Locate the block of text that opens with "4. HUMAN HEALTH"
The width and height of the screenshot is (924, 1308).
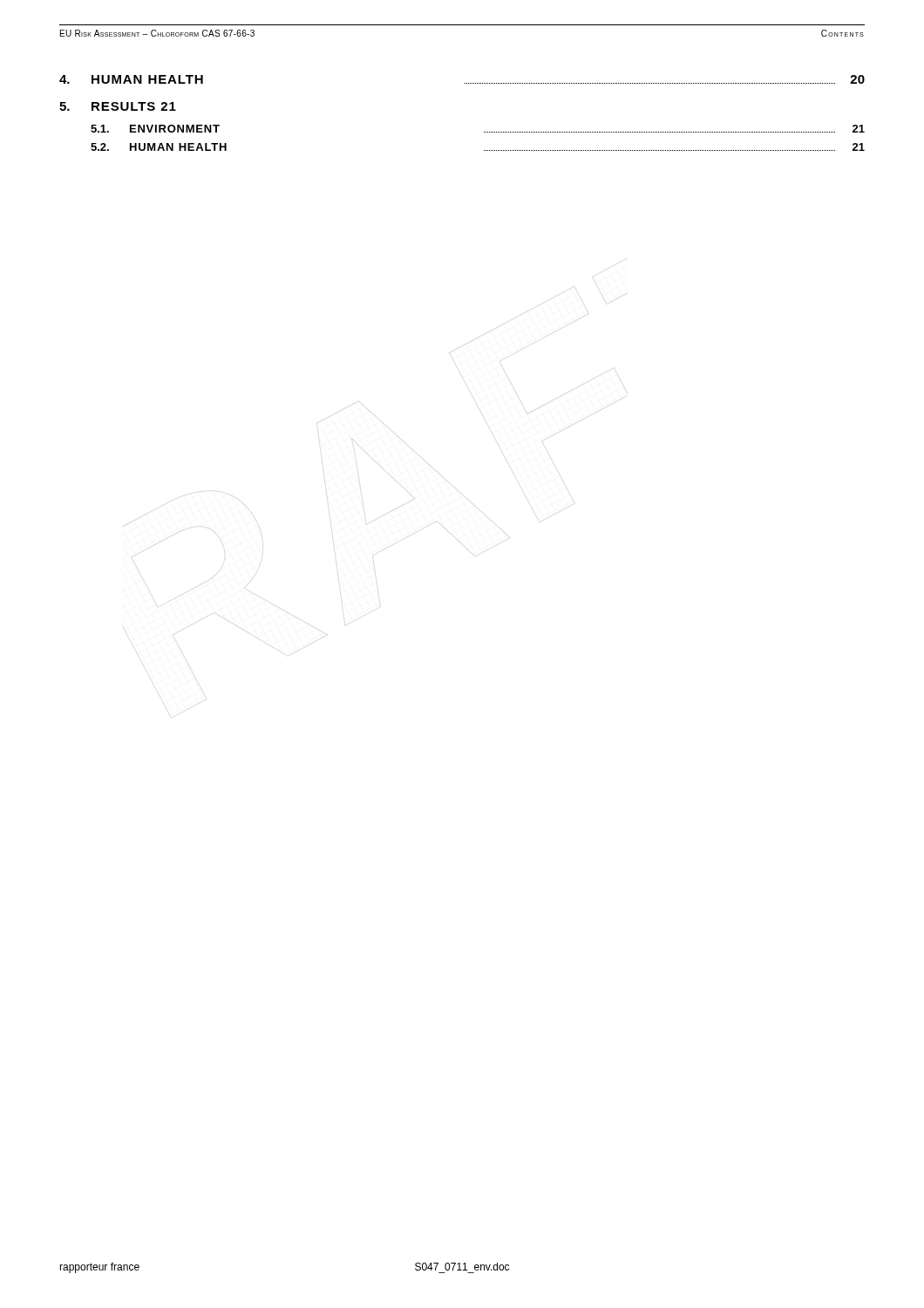(x=462, y=79)
